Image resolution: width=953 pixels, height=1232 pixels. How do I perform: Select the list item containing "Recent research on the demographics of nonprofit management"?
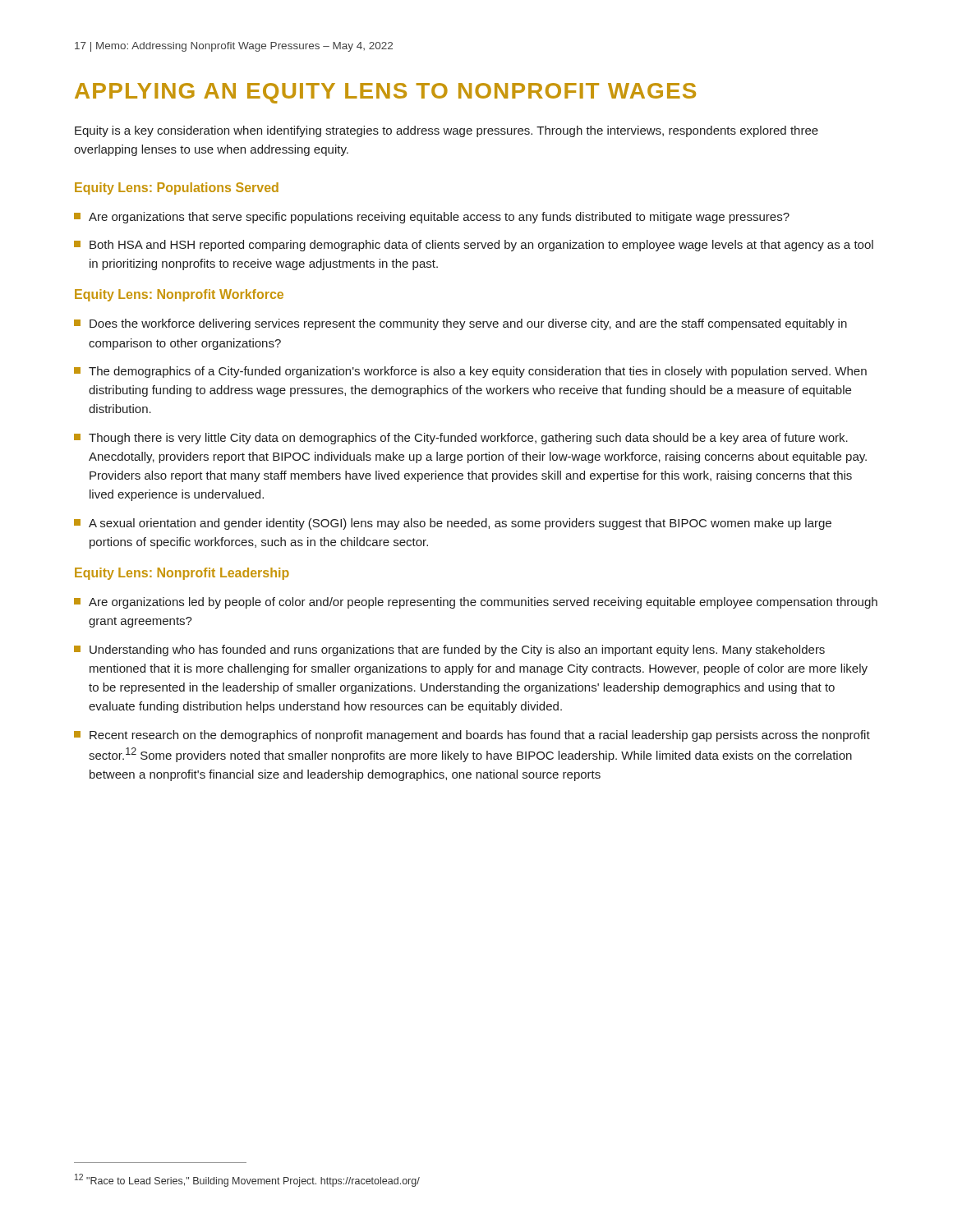click(x=476, y=754)
